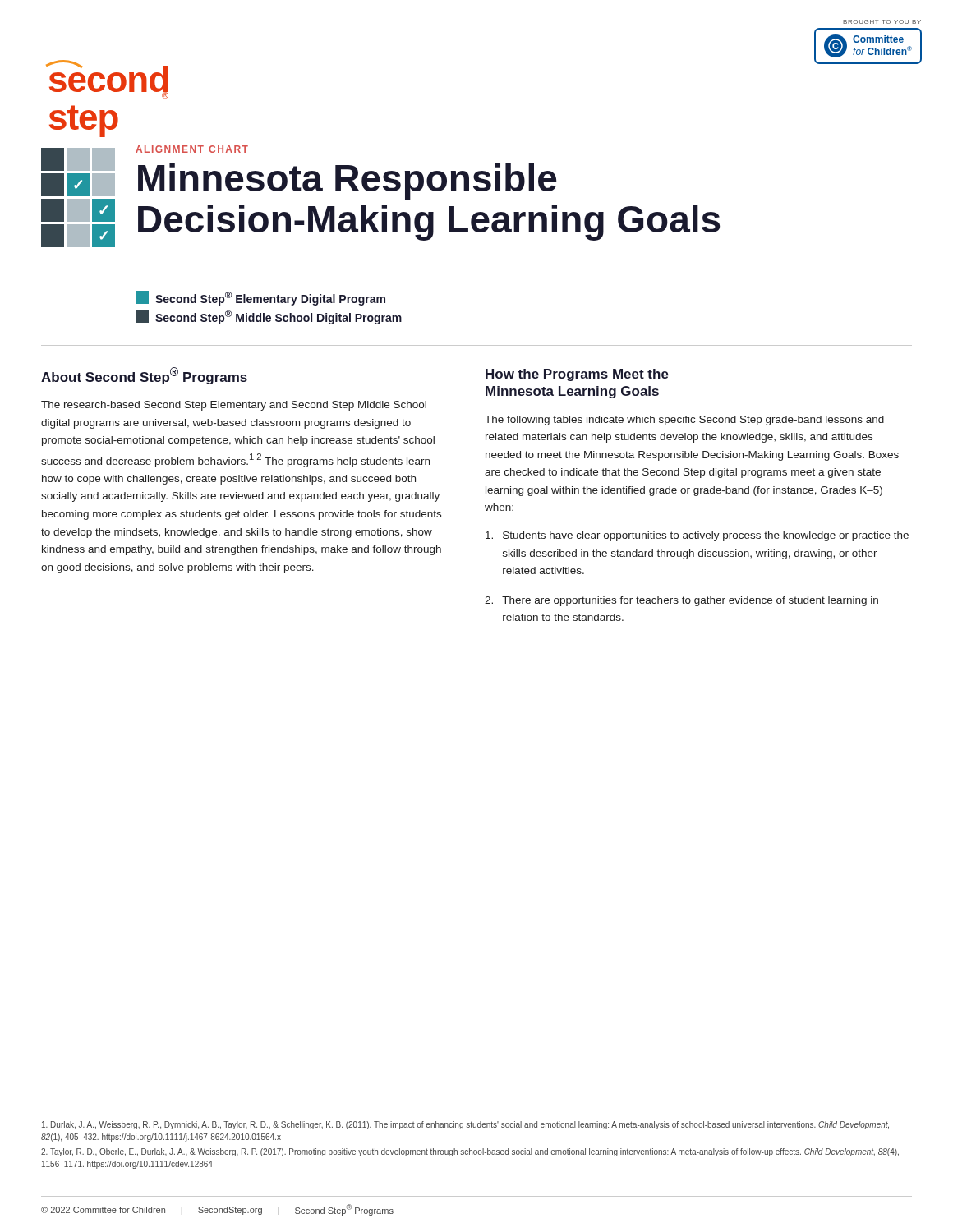Select the title that says "ALIGNMENT CHART Minnesota ResponsibleDecision-Making Learning Goals"
The height and width of the screenshot is (1232, 953).
click(464, 192)
